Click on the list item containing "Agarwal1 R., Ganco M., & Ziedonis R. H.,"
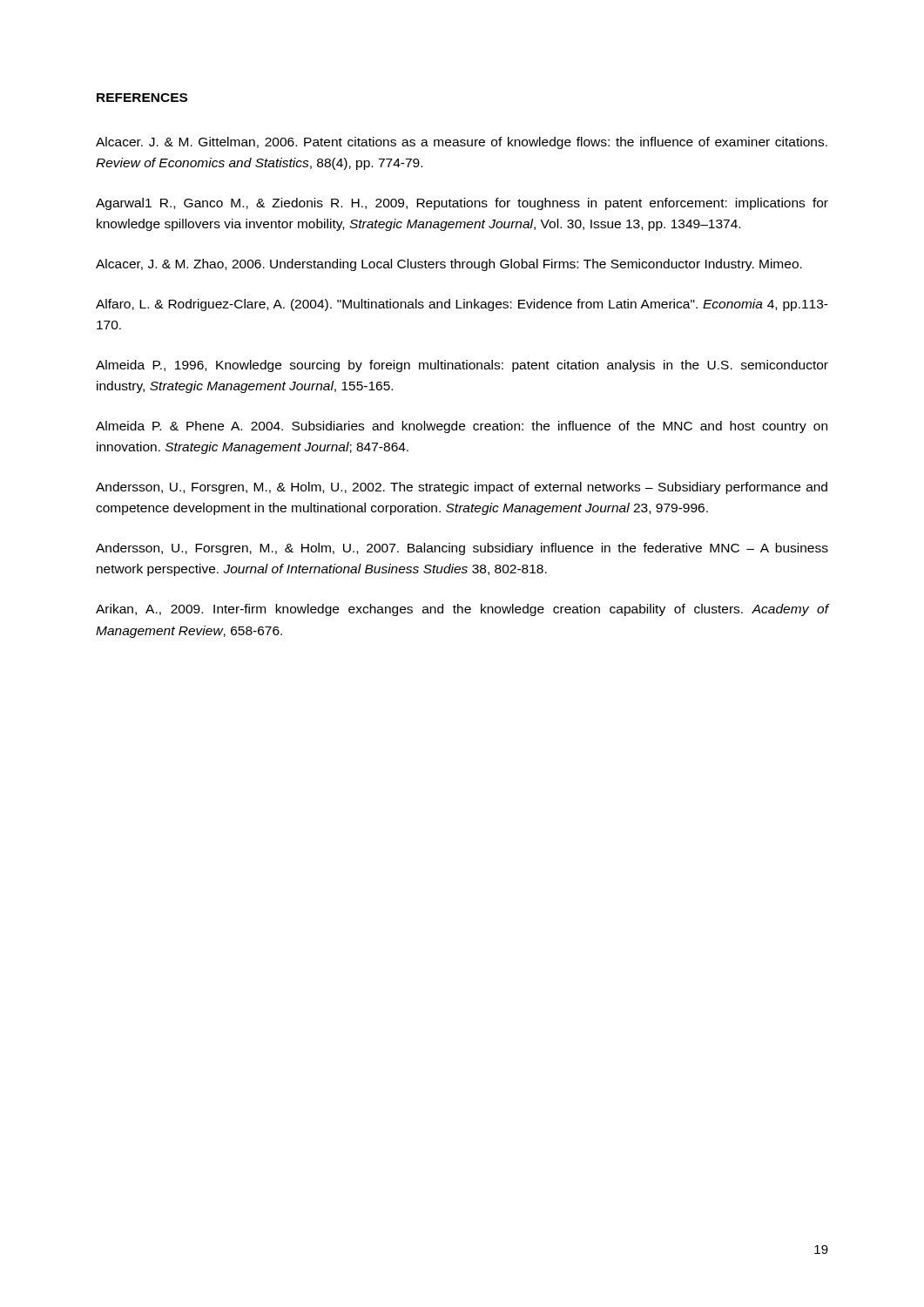The height and width of the screenshot is (1307, 924). pos(462,213)
